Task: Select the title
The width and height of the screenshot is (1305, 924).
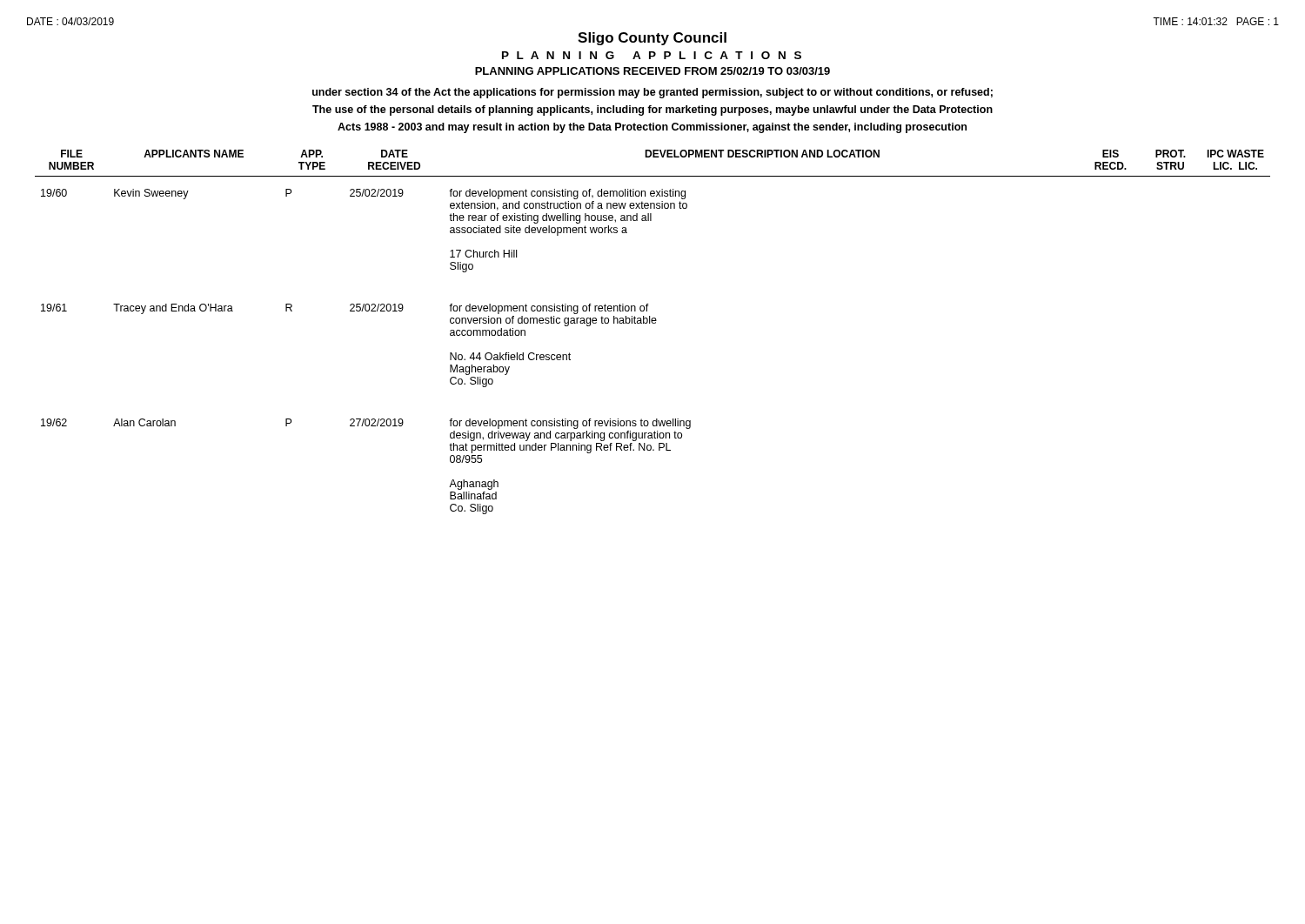Action: tap(652, 38)
